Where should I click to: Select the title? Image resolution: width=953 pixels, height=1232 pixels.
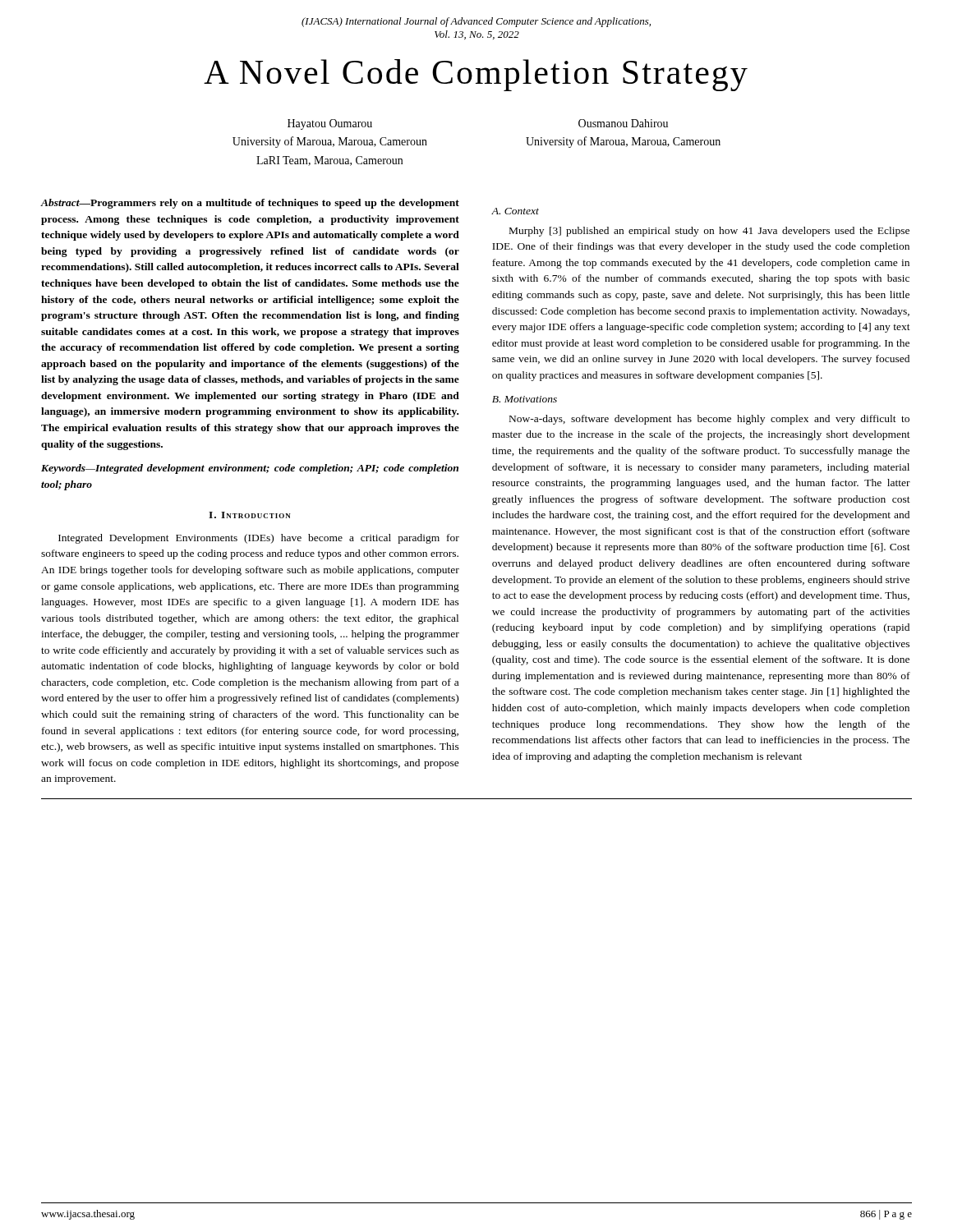point(476,72)
